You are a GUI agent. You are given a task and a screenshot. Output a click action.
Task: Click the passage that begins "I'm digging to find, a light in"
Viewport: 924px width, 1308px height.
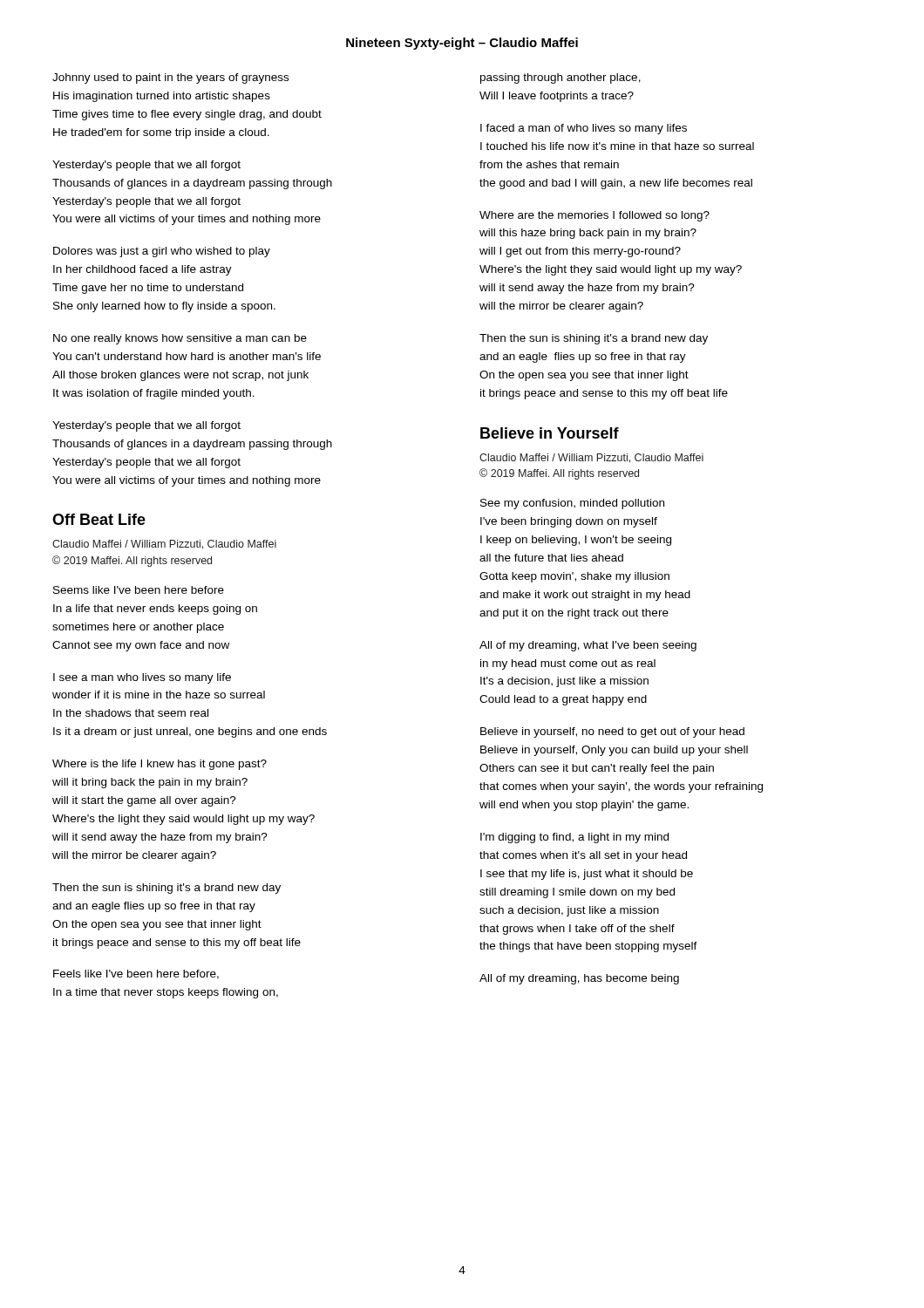[x=588, y=891]
